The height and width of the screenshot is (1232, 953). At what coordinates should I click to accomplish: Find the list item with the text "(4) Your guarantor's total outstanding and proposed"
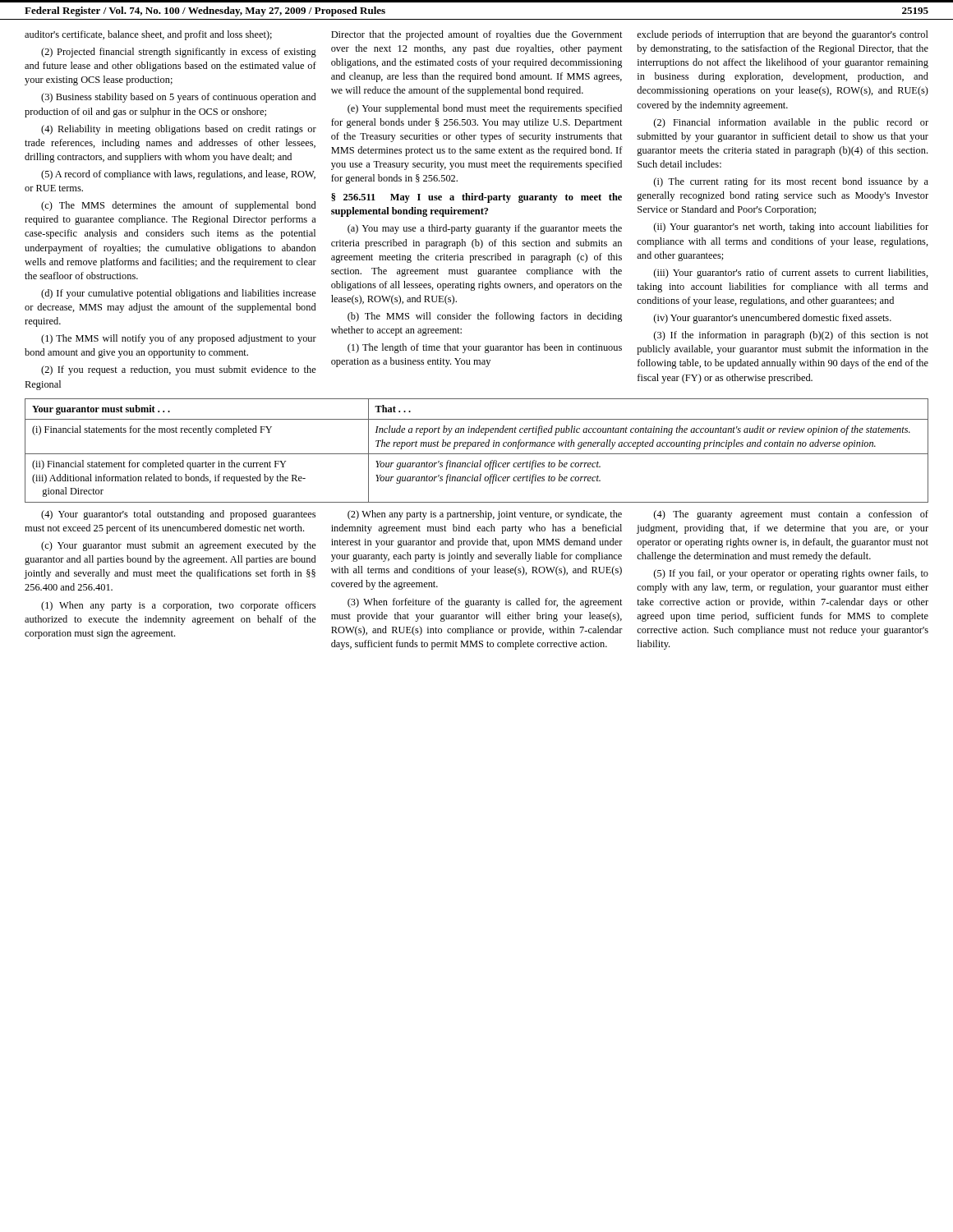pos(170,522)
